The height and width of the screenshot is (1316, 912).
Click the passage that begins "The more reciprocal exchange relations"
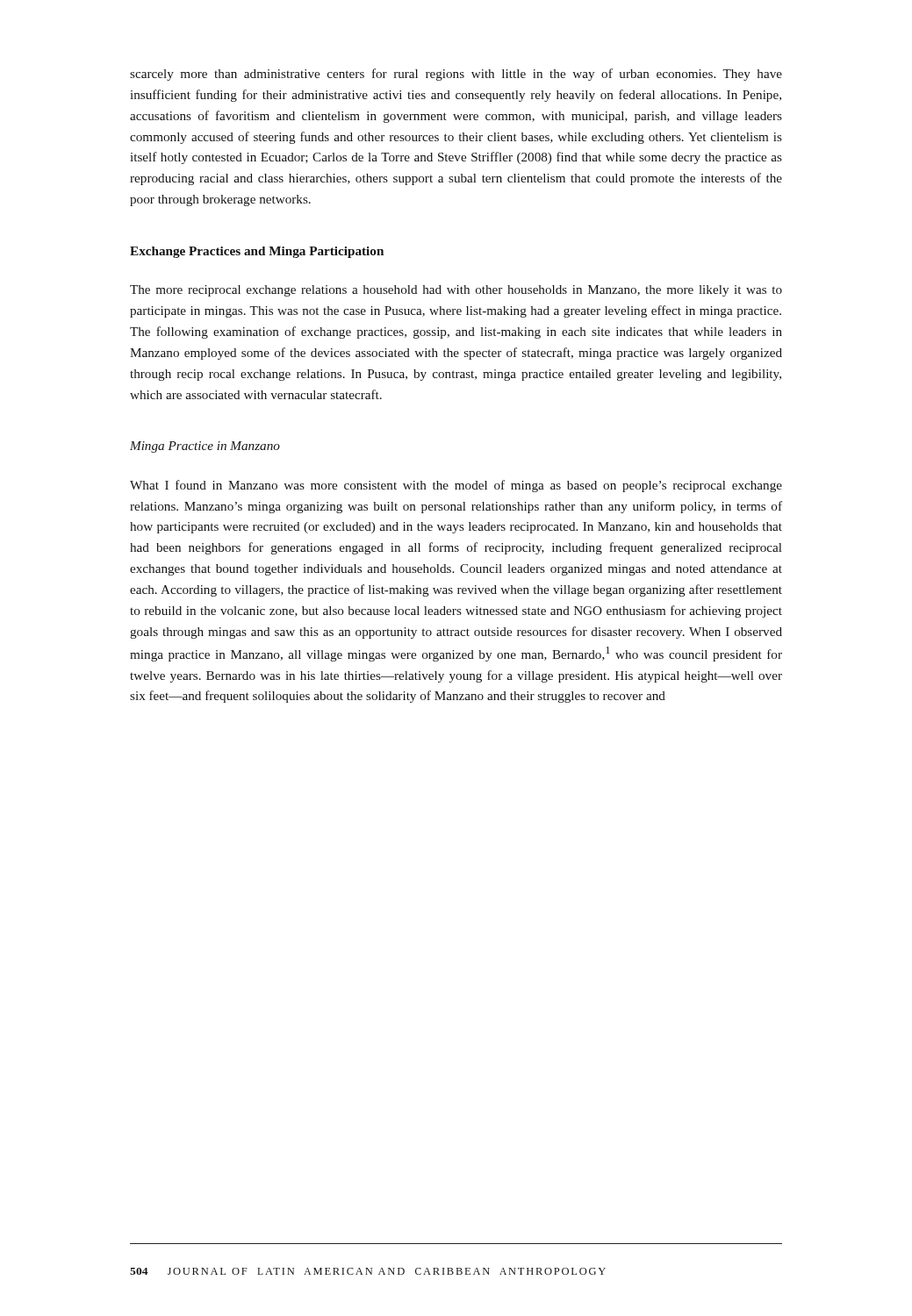pyautogui.click(x=456, y=342)
